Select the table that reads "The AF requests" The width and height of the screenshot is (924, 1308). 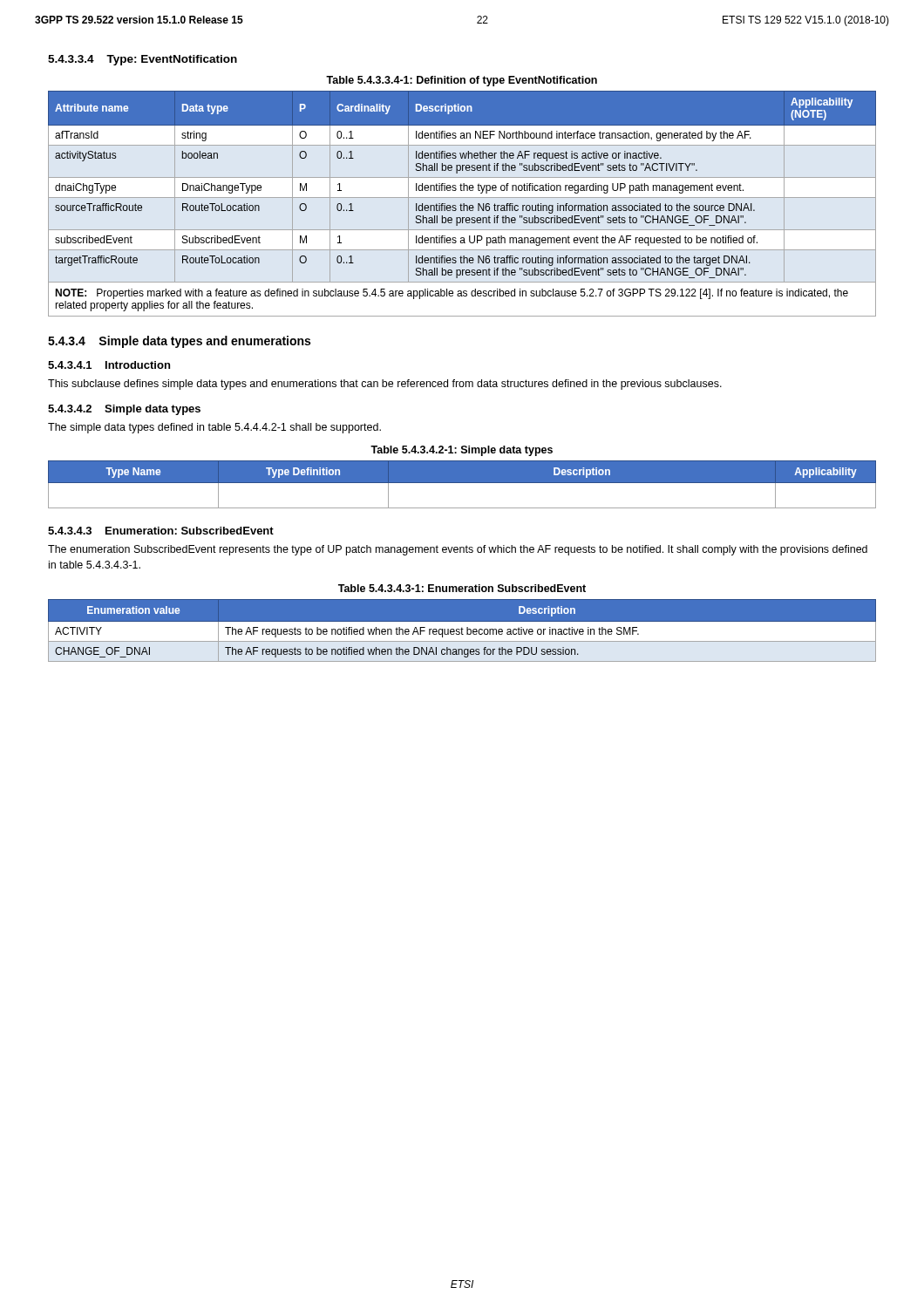(462, 630)
